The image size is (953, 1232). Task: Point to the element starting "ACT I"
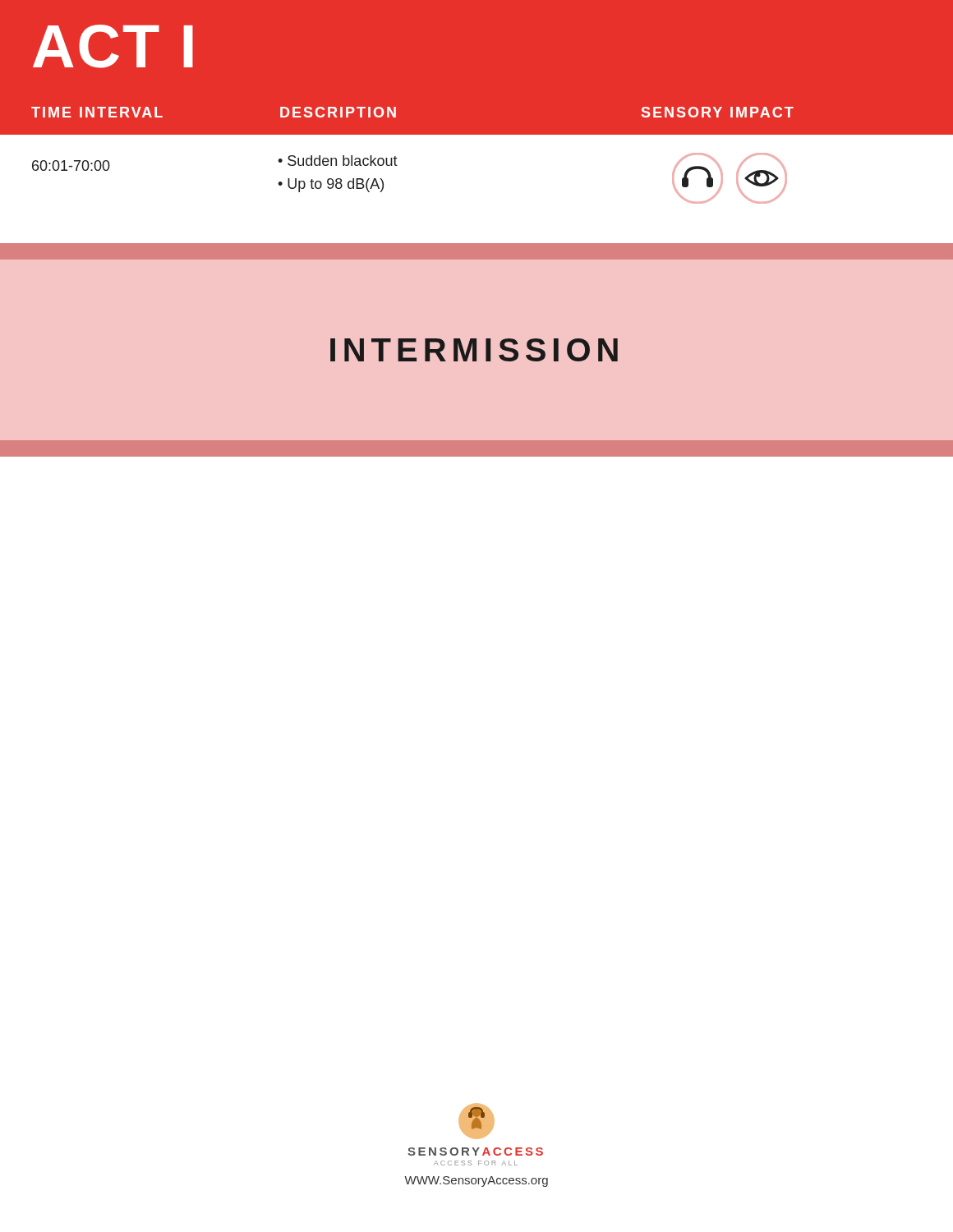[x=115, y=46]
